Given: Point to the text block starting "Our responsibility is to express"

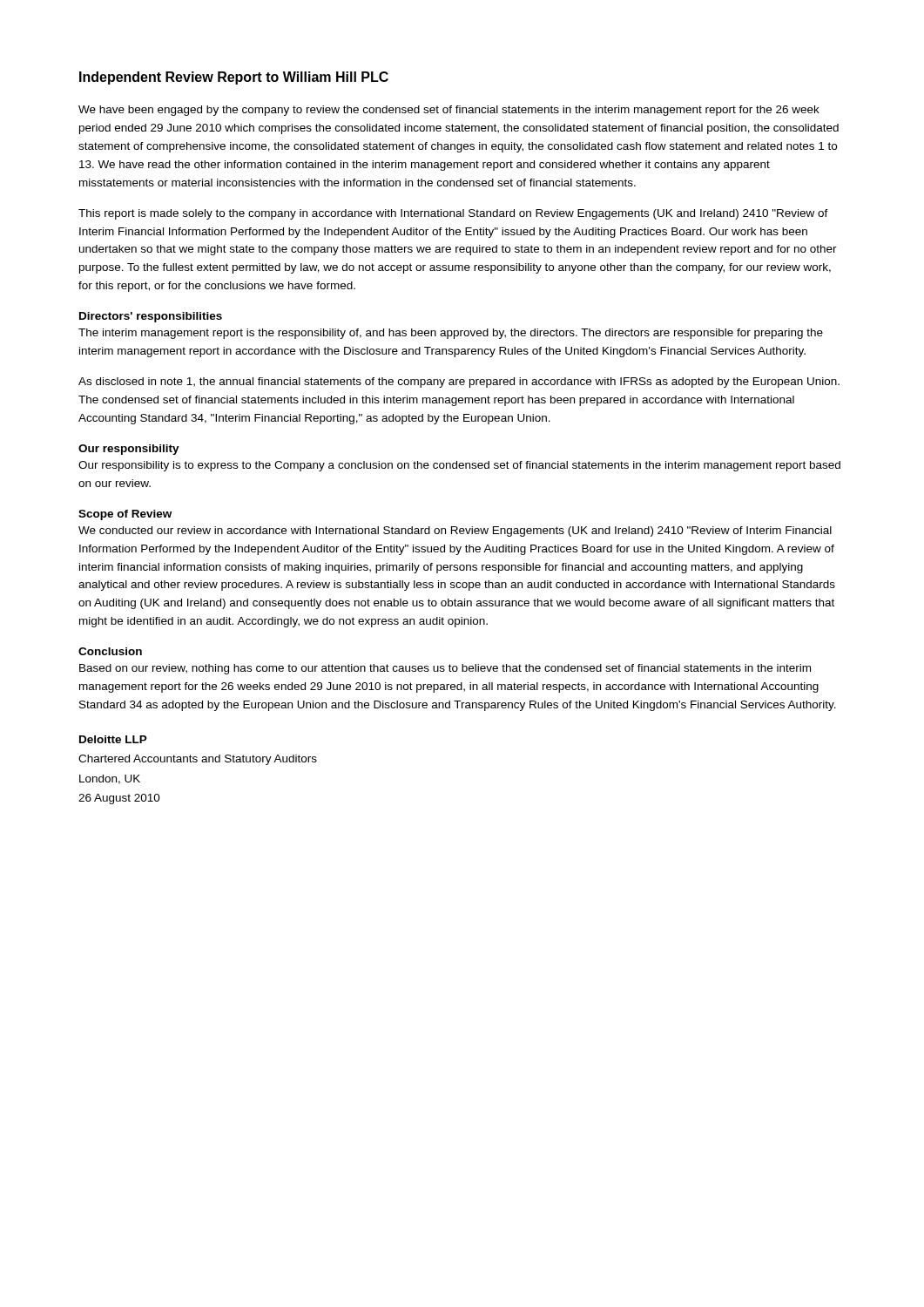Looking at the screenshot, I should 460,474.
